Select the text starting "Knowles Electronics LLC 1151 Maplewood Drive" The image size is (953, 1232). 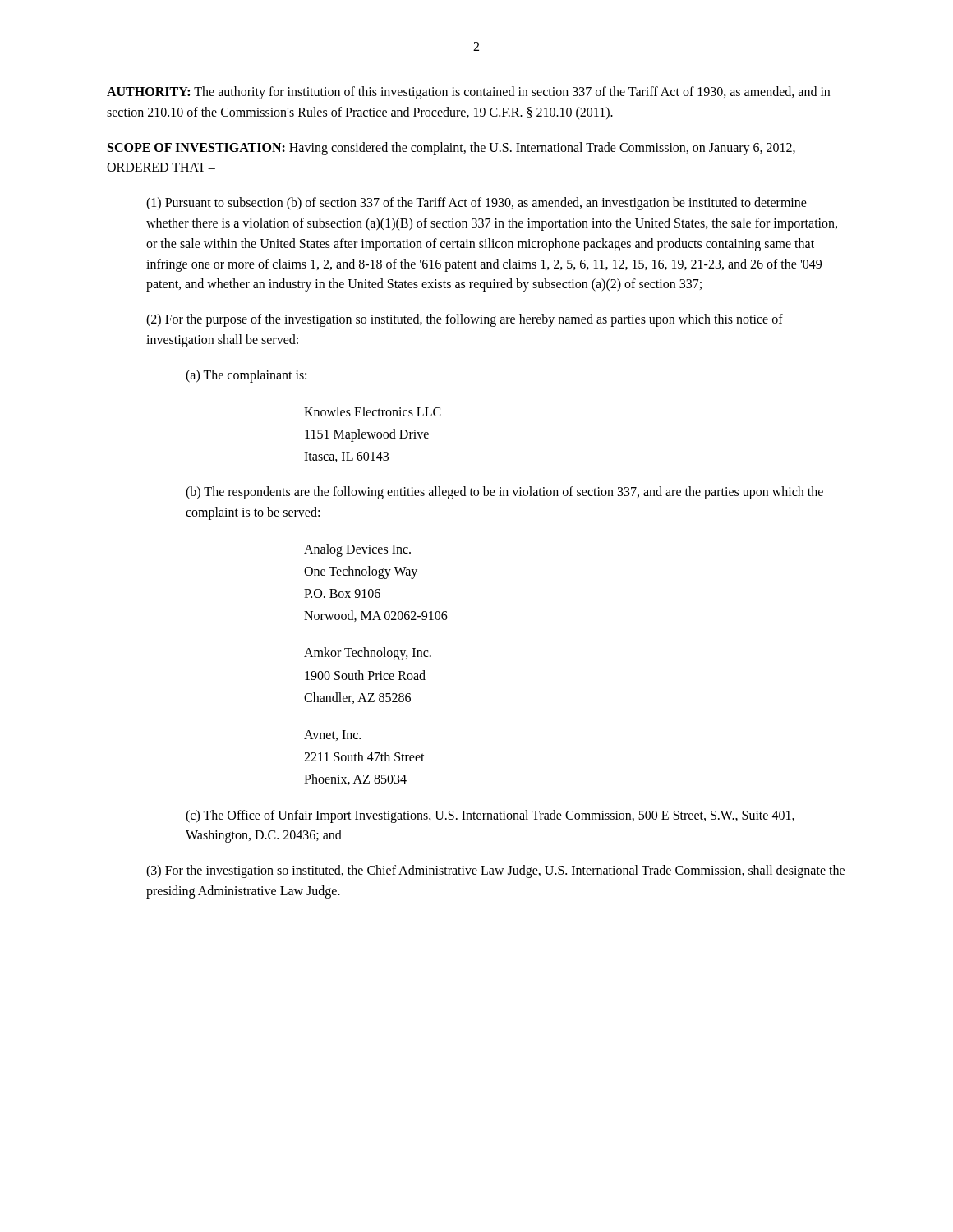(373, 434)
